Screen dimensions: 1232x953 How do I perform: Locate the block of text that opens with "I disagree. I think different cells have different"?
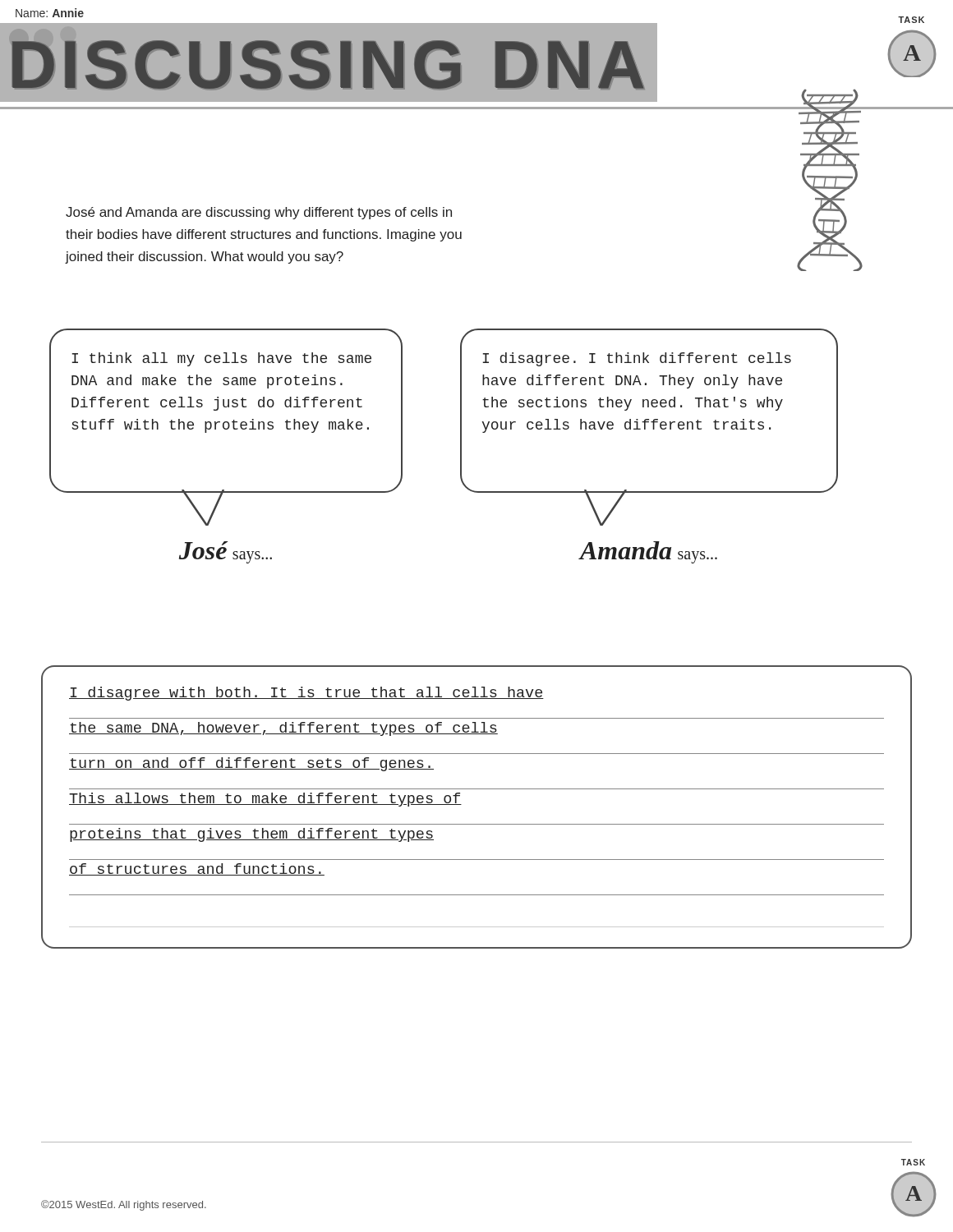637,422
